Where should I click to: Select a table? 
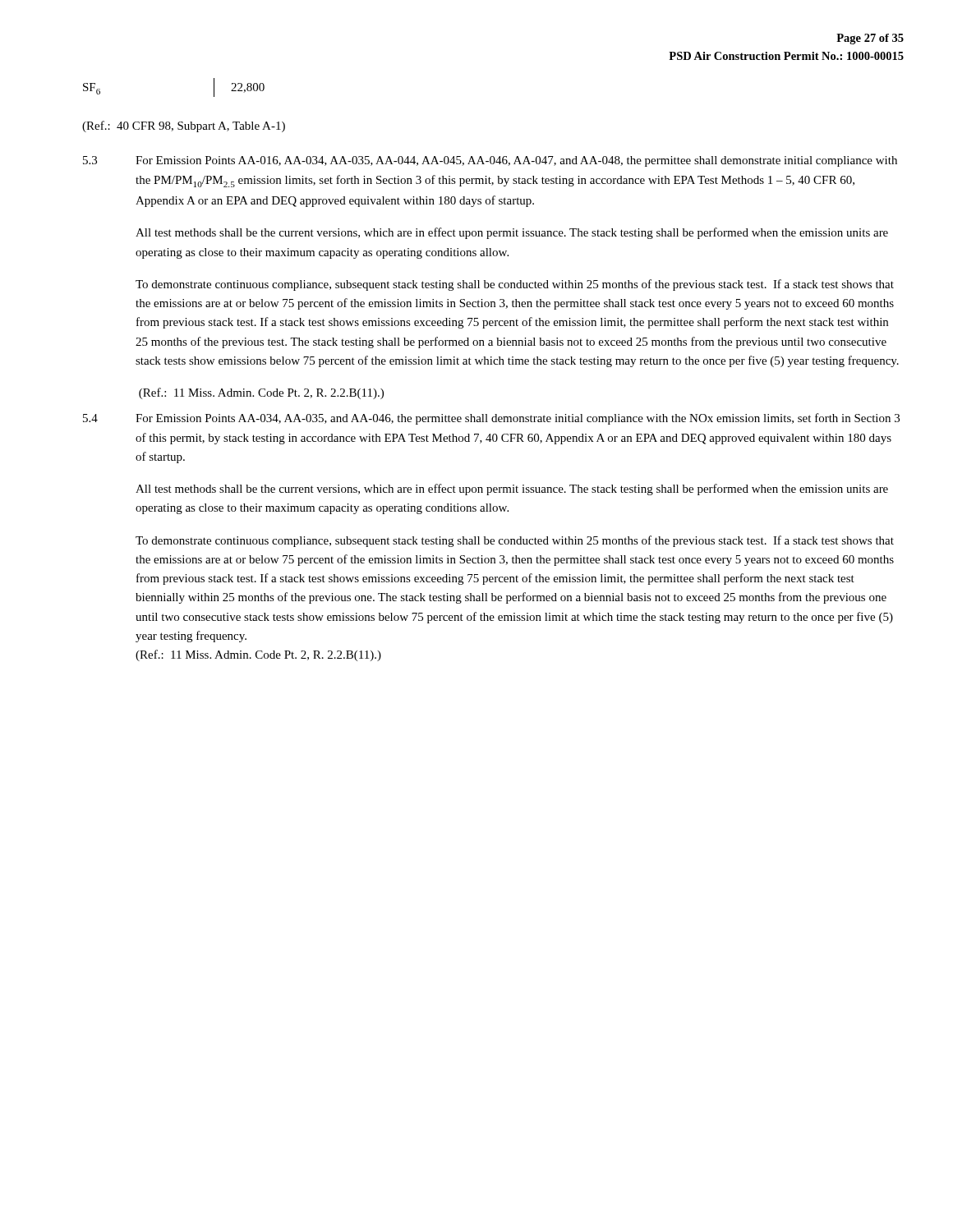[x=493, y=88]
